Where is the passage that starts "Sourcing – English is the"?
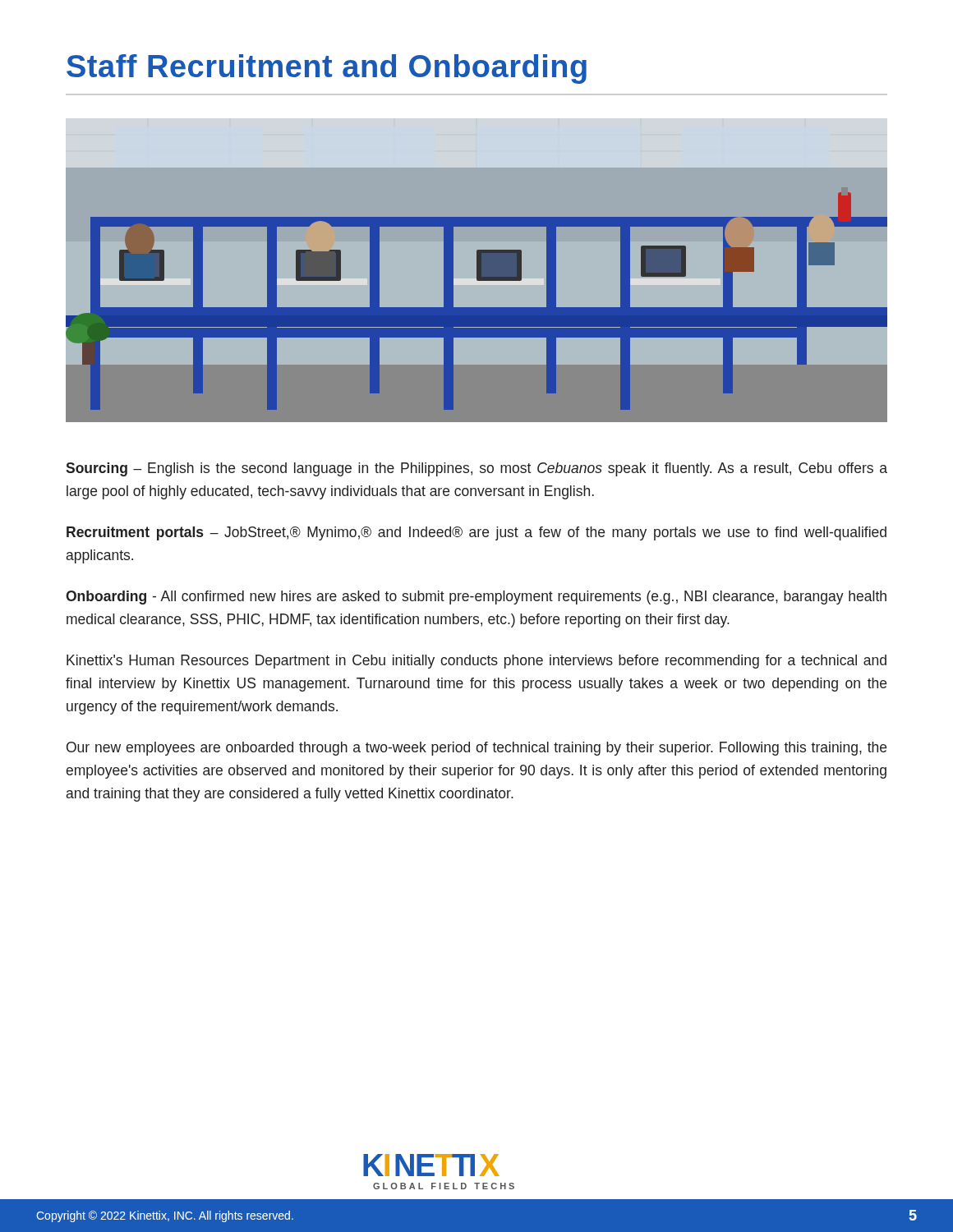This screenshot has width=953, height=1232. coord(476,479)
